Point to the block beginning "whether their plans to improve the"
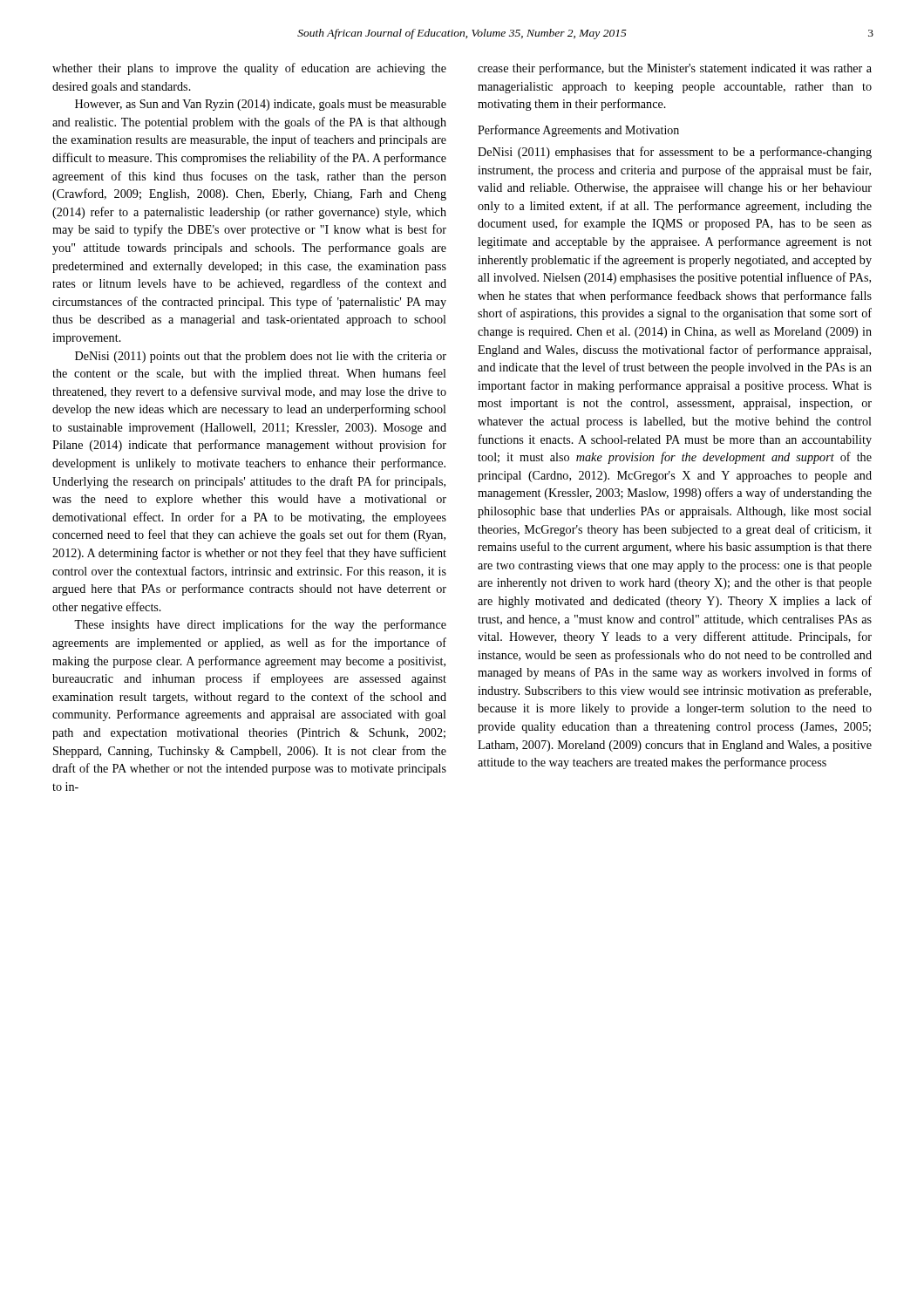 coord(249,77)
